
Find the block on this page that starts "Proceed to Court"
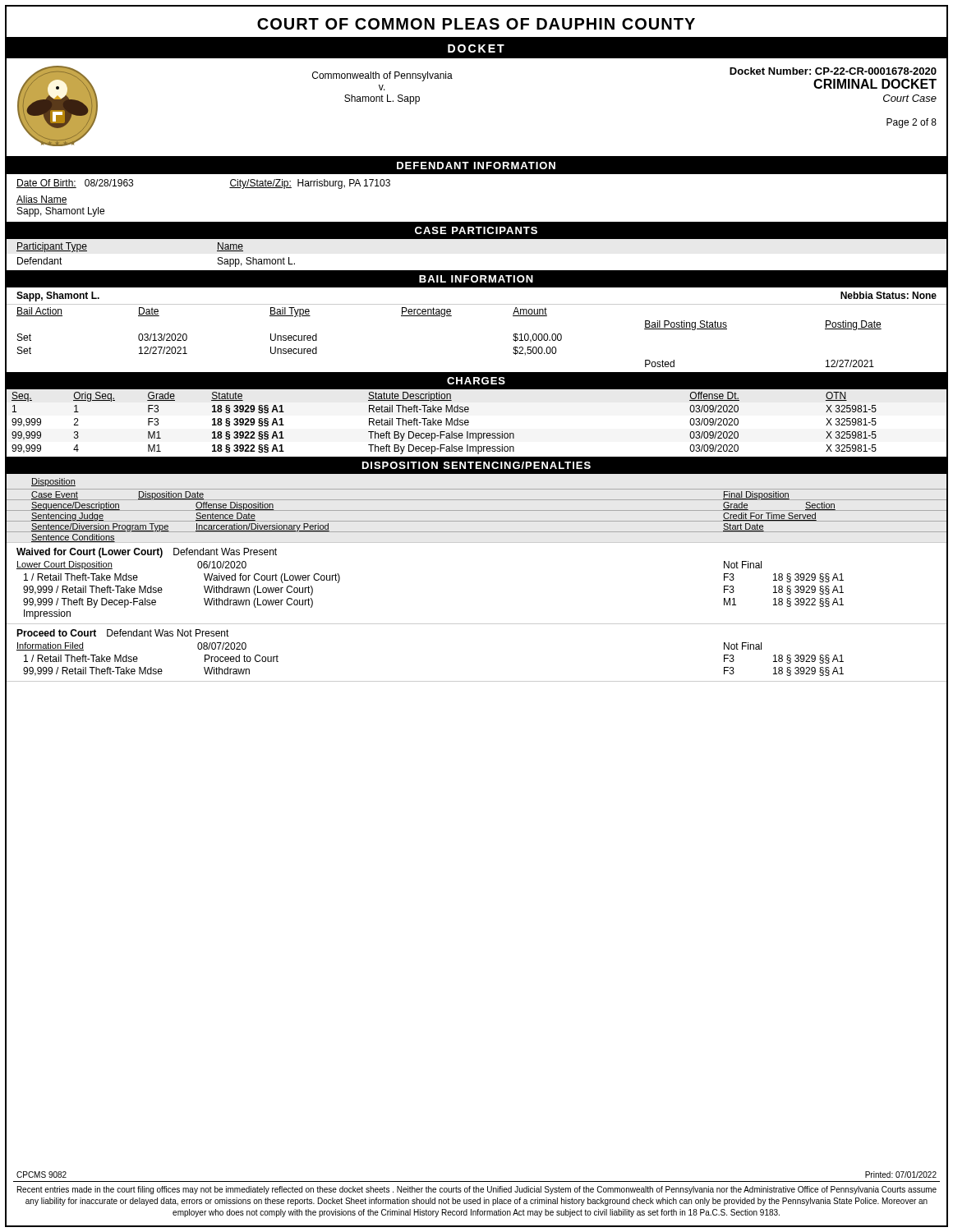tap(123, 633)
